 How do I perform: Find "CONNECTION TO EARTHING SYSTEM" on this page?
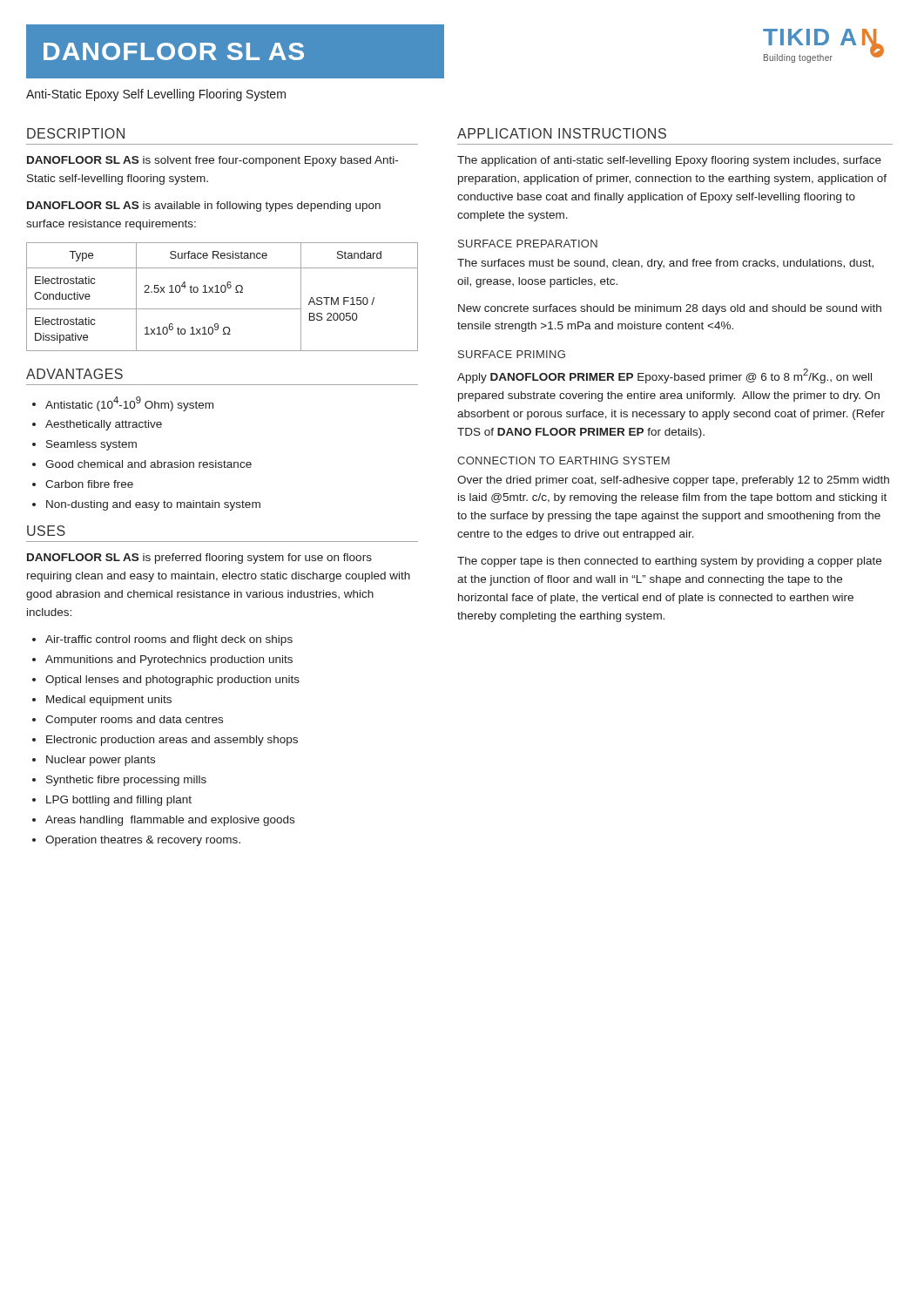coord(564,460)
